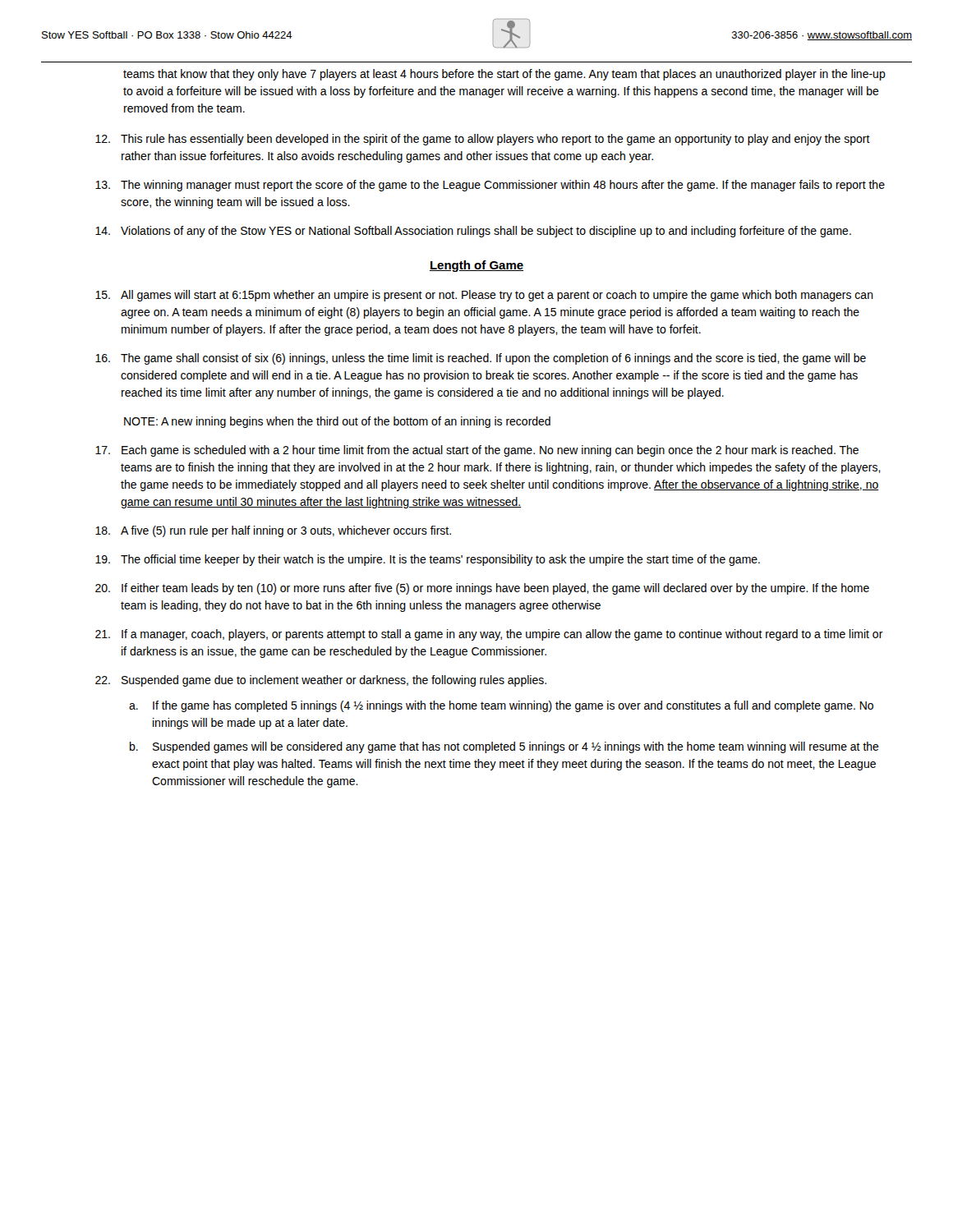Click on the block starting "NOTE: A new inning begins"
Screen dimensions: 1232x953
tap(337, 421)
